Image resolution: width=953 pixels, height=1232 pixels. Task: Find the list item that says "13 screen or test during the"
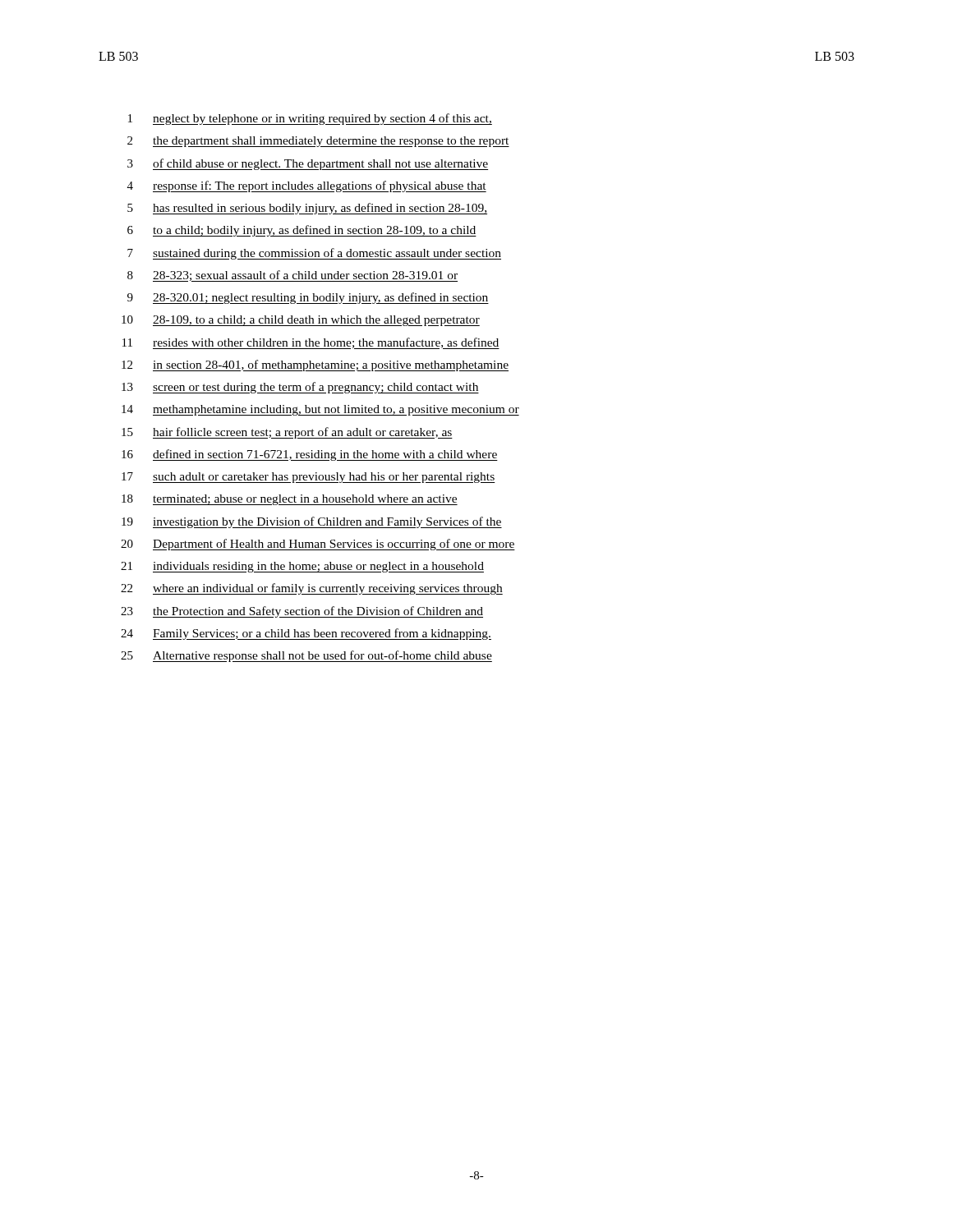pos(476,387)
